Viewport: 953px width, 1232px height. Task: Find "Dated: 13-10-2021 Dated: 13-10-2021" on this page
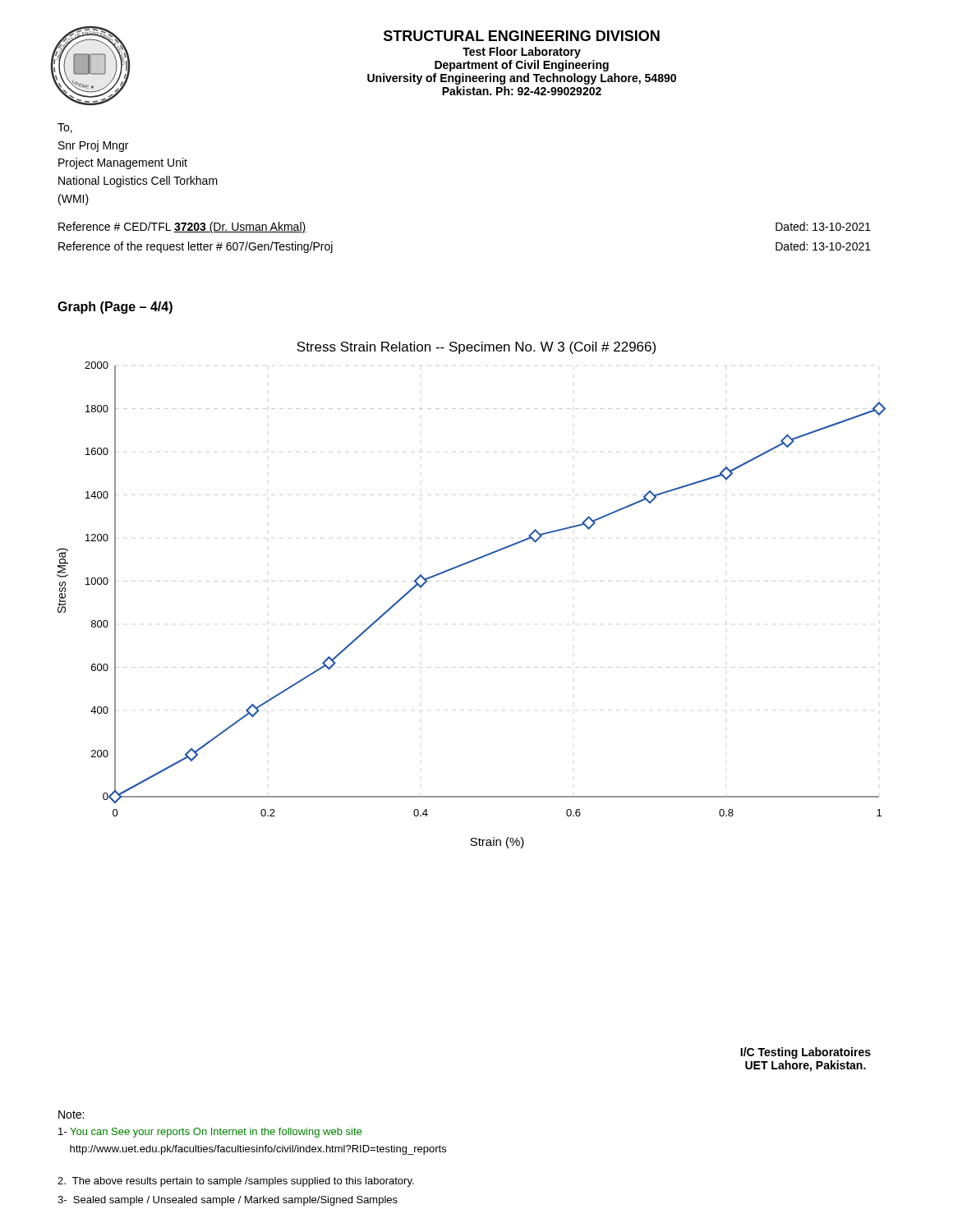tap(823, 236)
